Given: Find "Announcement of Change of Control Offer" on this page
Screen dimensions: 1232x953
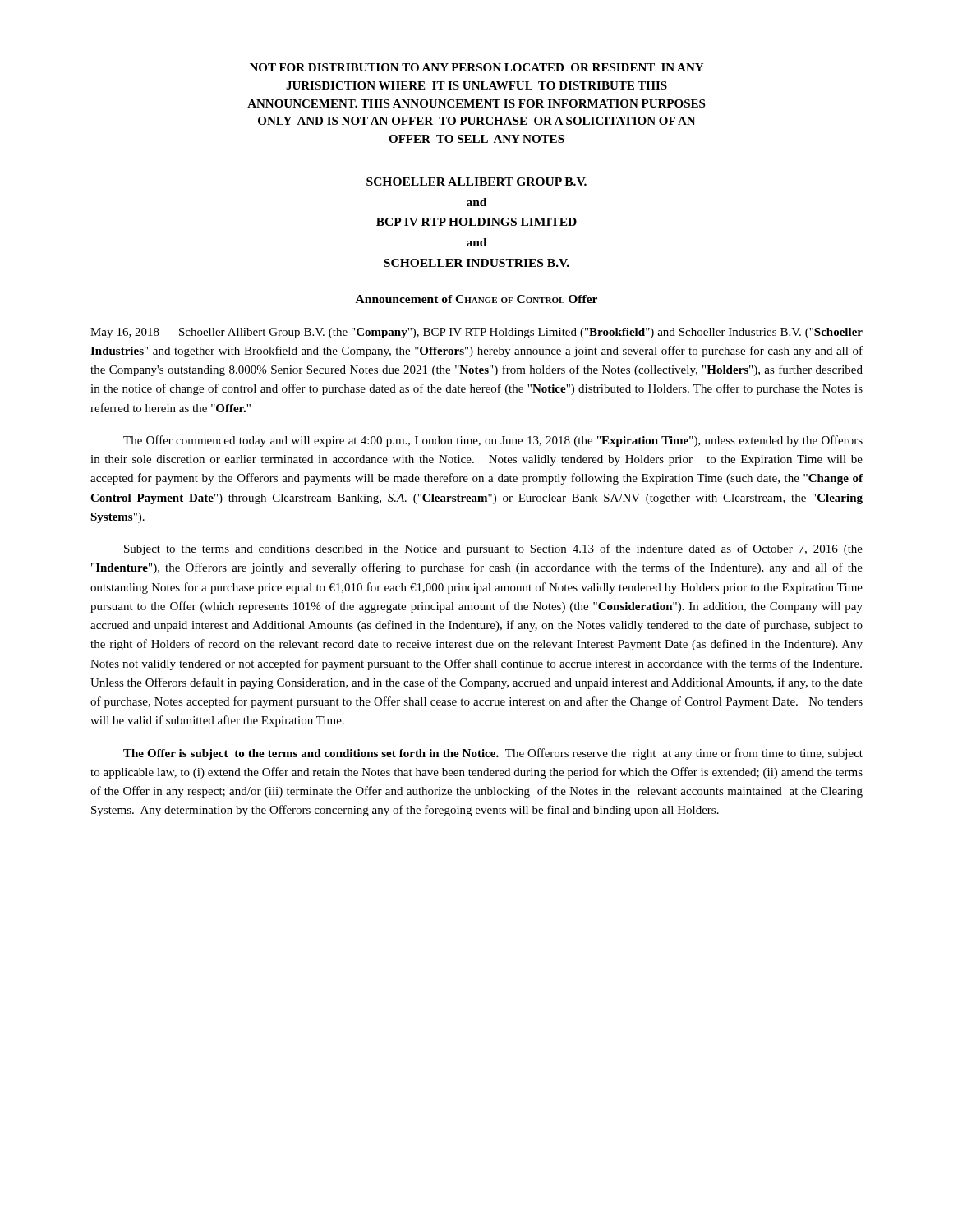Looking at the screenshot, I should (476, 298).
